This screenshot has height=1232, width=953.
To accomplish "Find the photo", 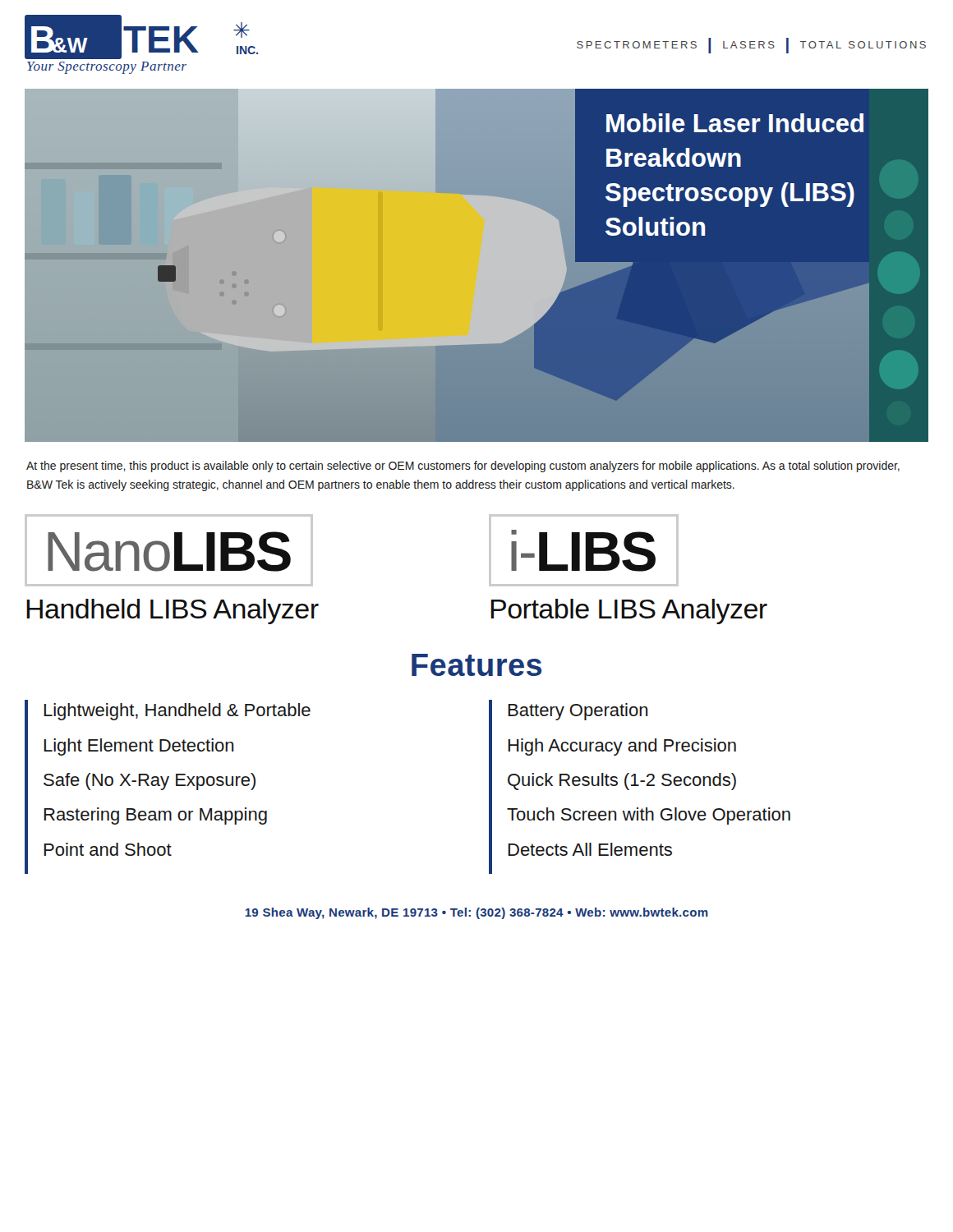I will 476,265.
